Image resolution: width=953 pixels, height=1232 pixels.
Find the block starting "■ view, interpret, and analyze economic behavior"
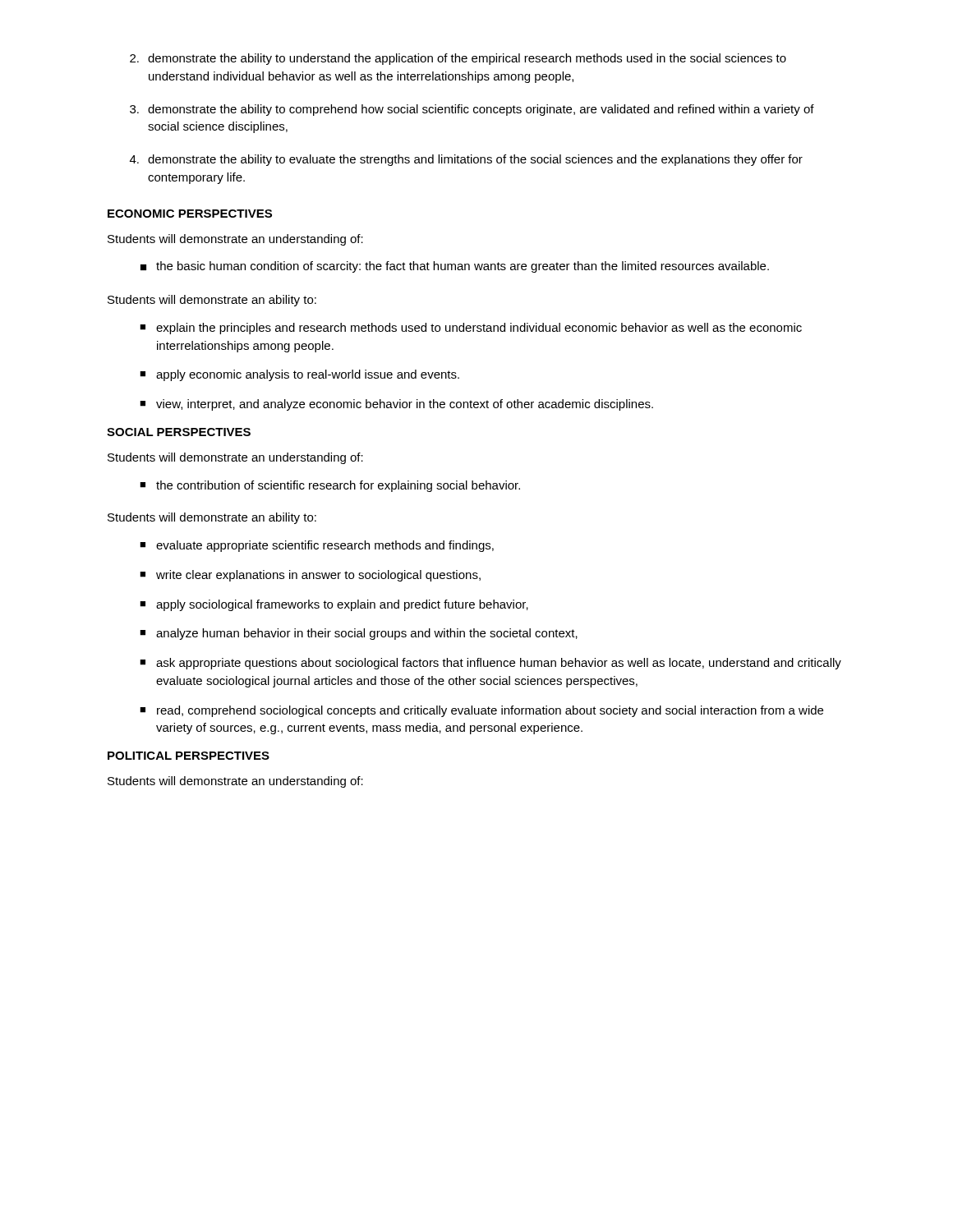click(x=493, y=404)
